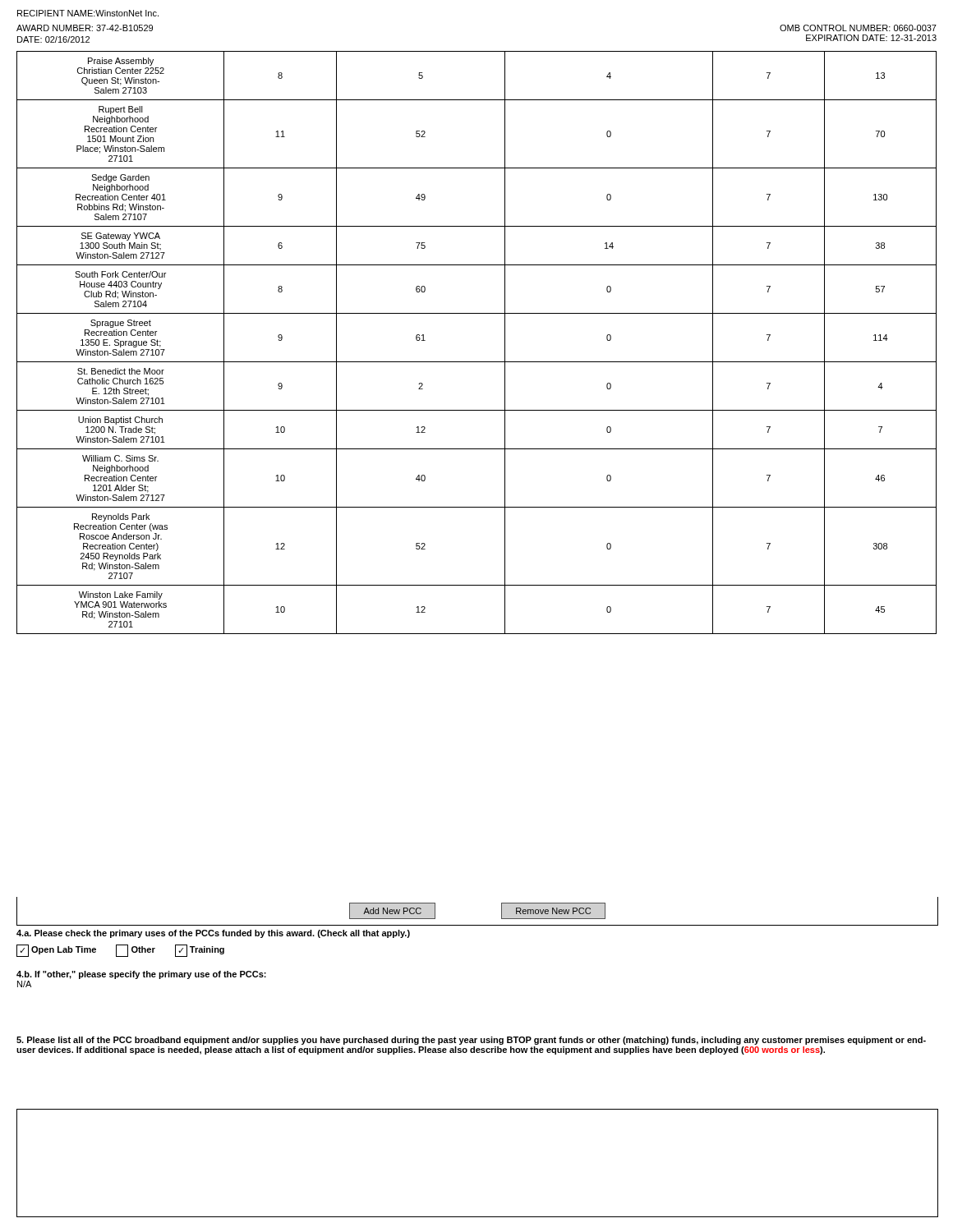Select the table that reads "Union Baptist Church"
The image size is (953, 1232).
476,342
